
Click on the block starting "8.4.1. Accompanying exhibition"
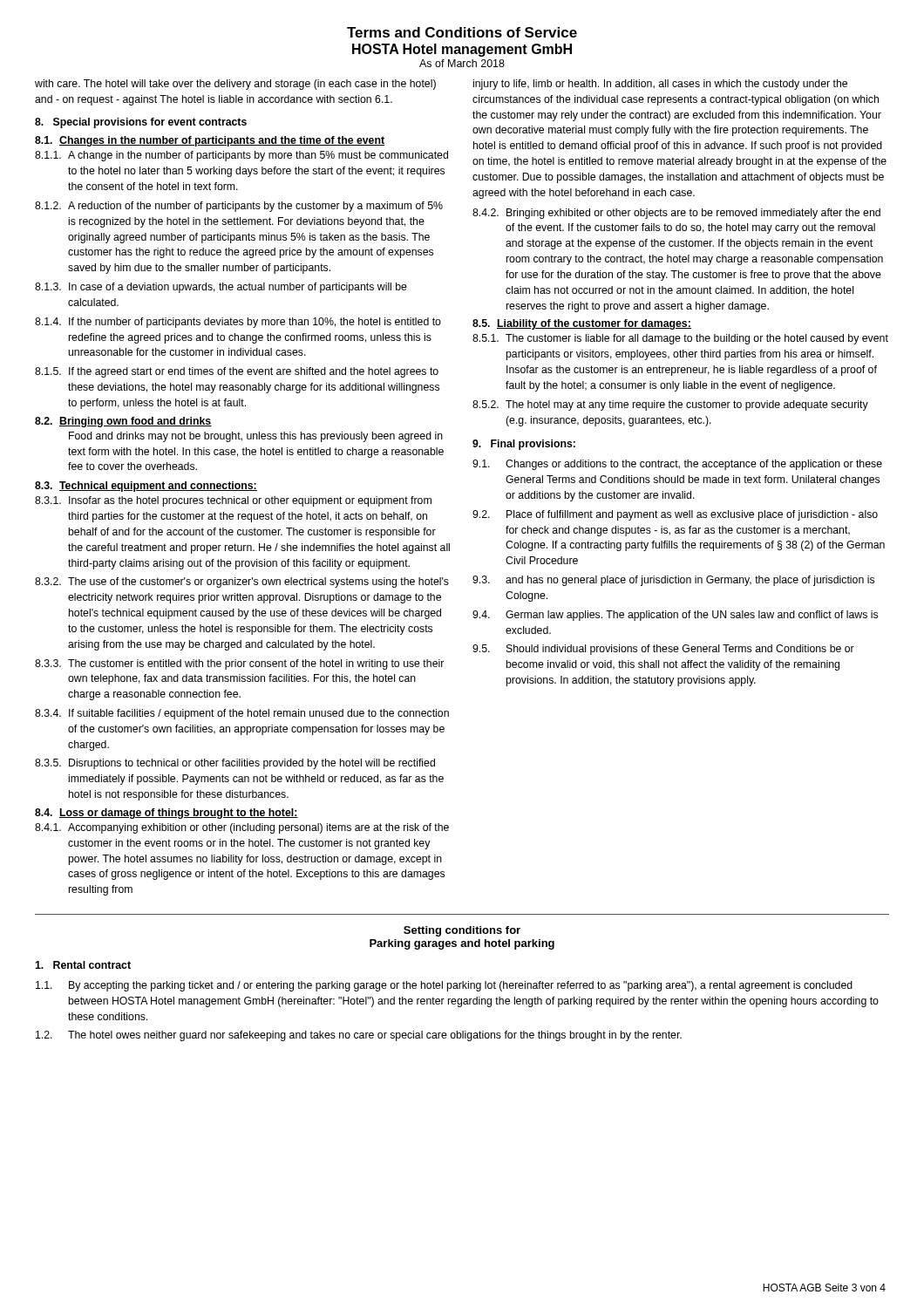[x=243, y=859]
